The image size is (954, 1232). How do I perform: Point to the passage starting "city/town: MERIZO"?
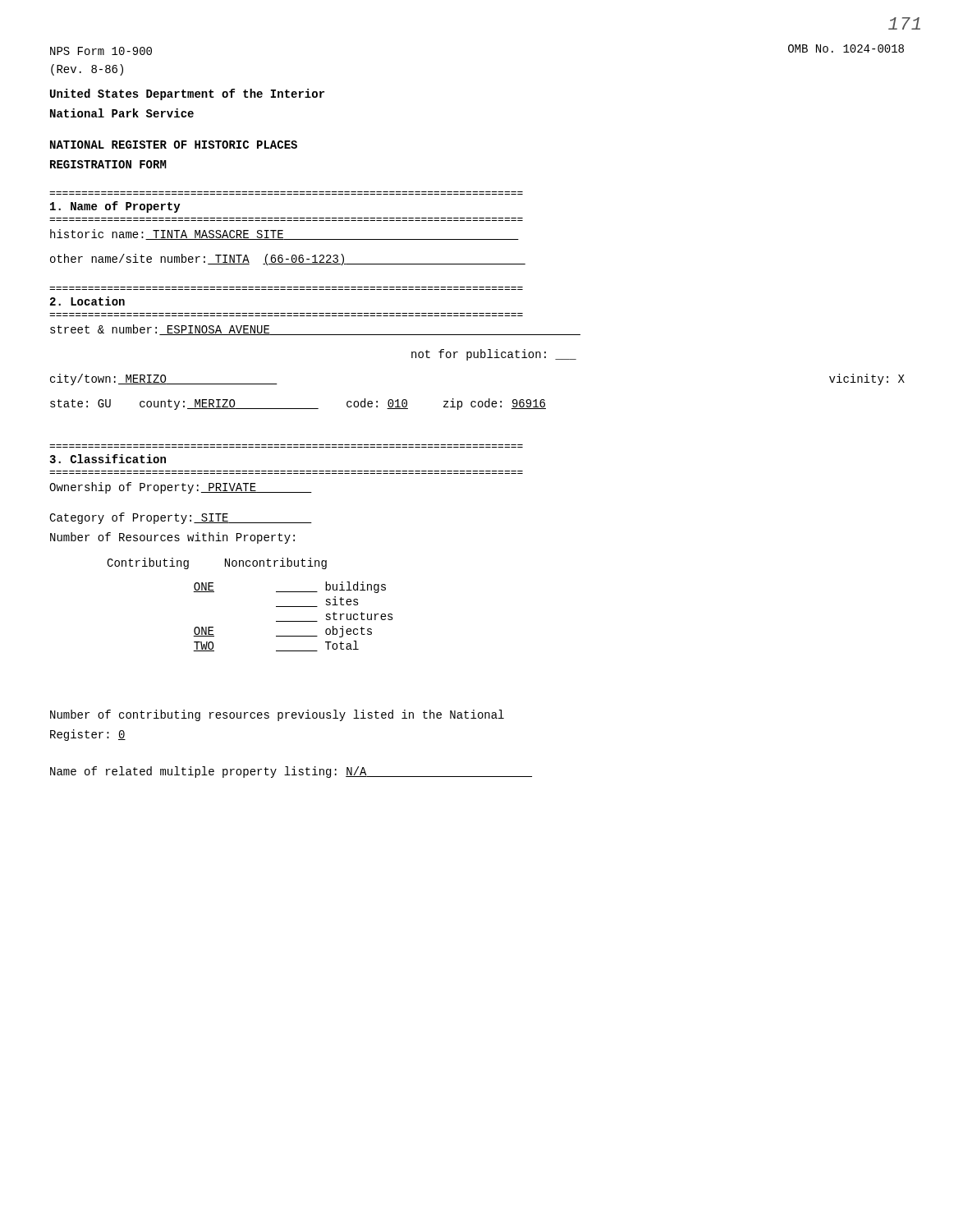coord(163,379)
